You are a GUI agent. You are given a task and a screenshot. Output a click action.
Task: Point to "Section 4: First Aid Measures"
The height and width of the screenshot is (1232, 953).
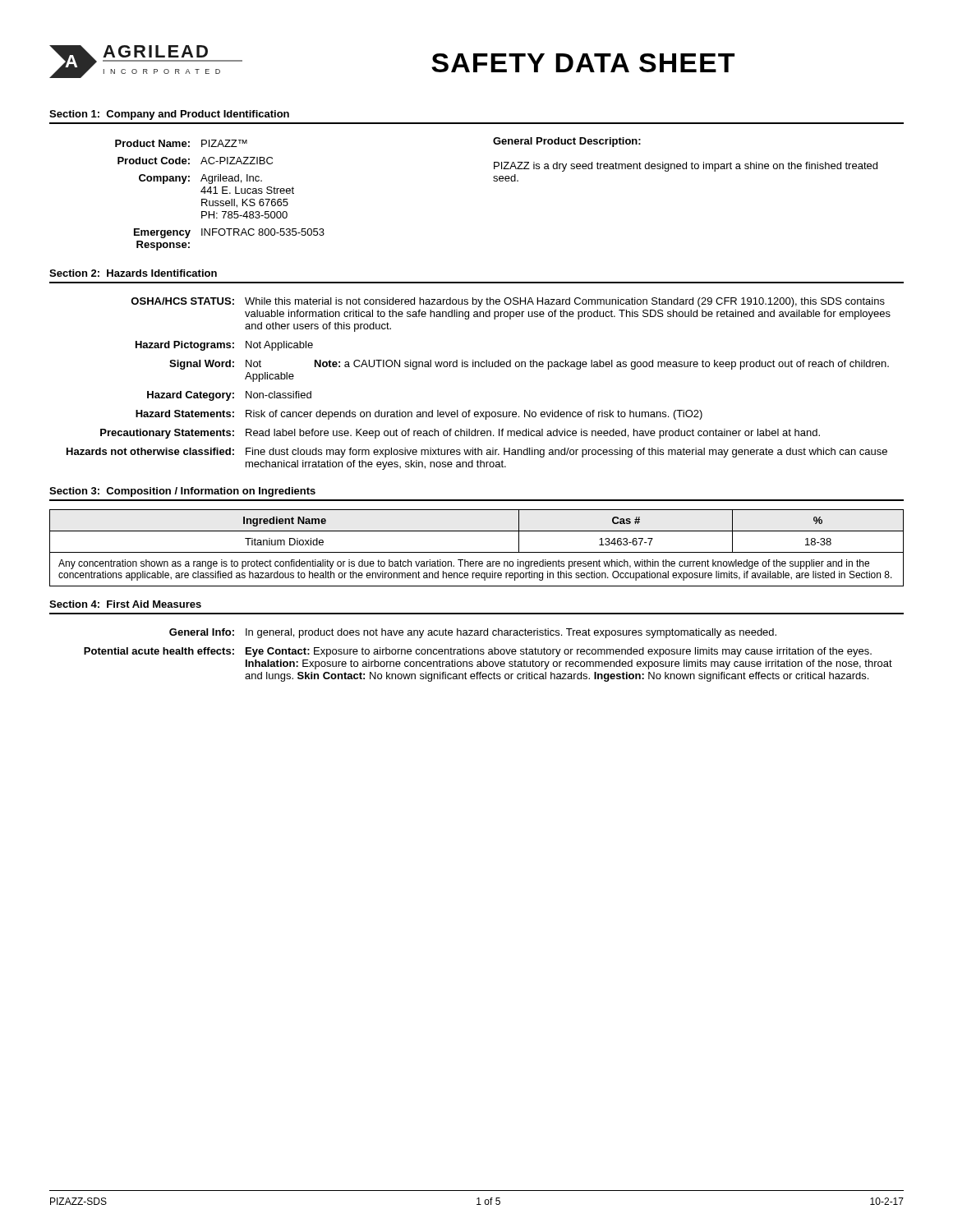click(x=125, y=604)
